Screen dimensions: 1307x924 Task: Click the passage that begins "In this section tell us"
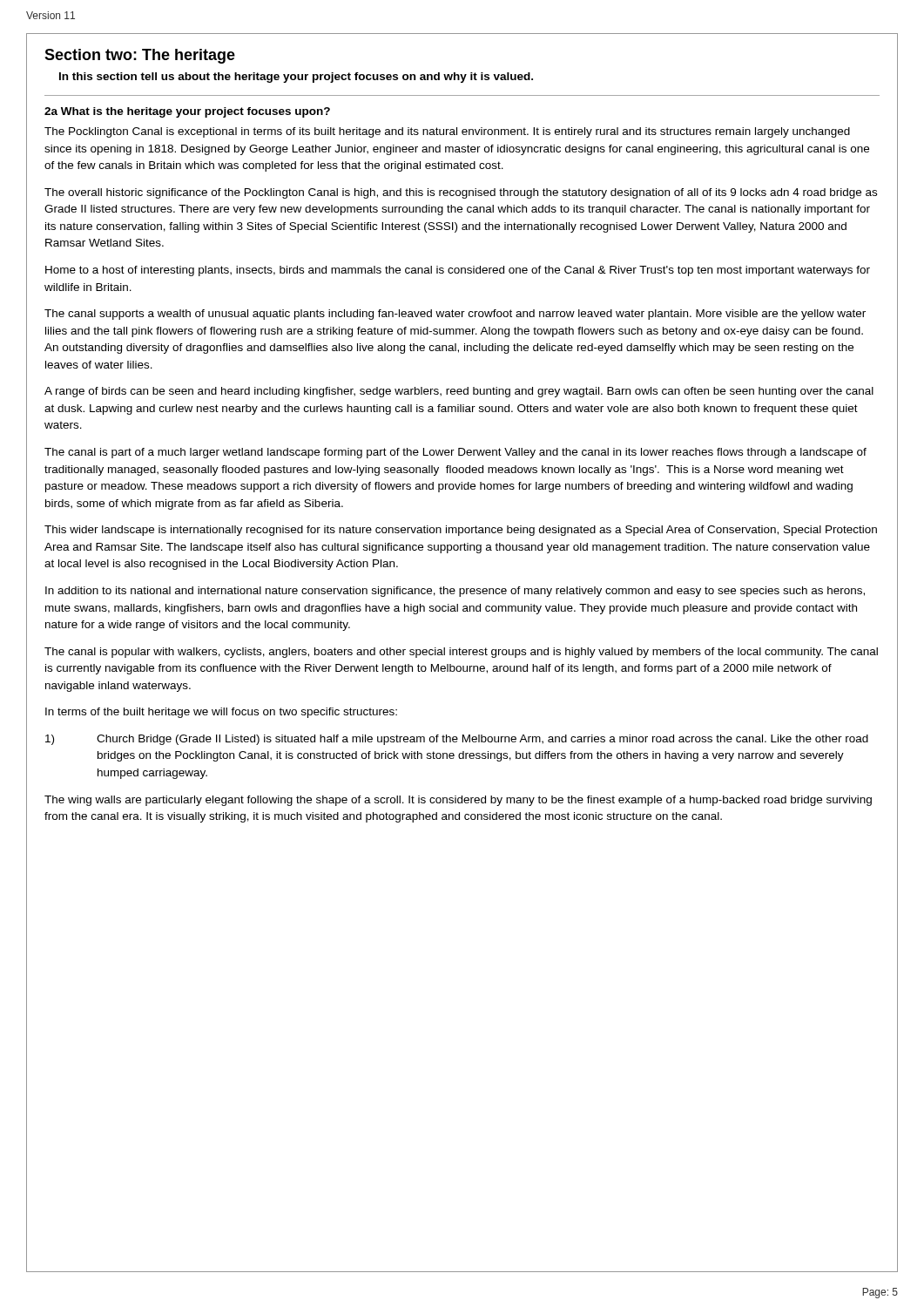[x=462, y=76]
